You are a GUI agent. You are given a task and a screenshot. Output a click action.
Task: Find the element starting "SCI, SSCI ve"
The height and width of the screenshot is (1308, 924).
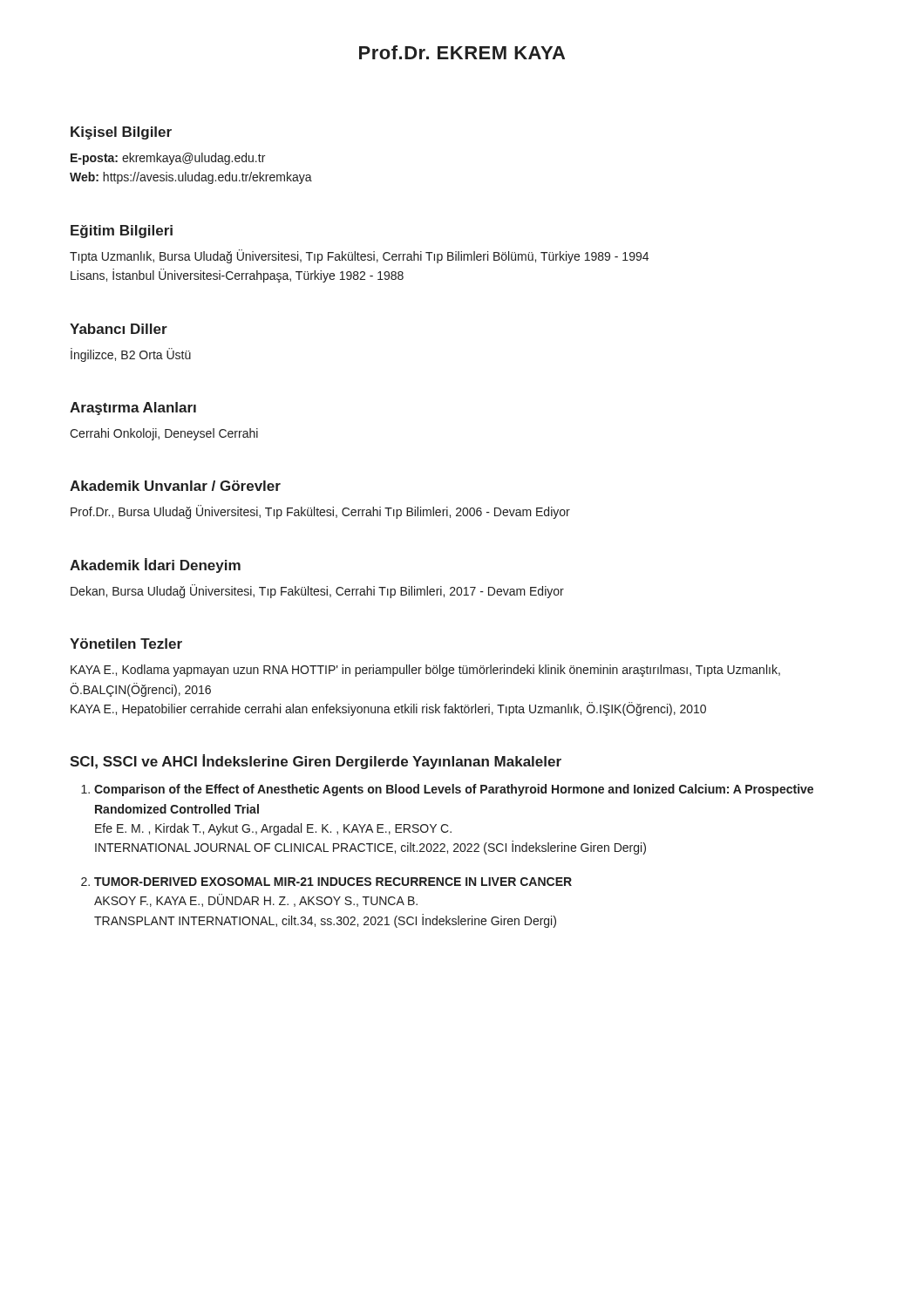tap(316, 762)
